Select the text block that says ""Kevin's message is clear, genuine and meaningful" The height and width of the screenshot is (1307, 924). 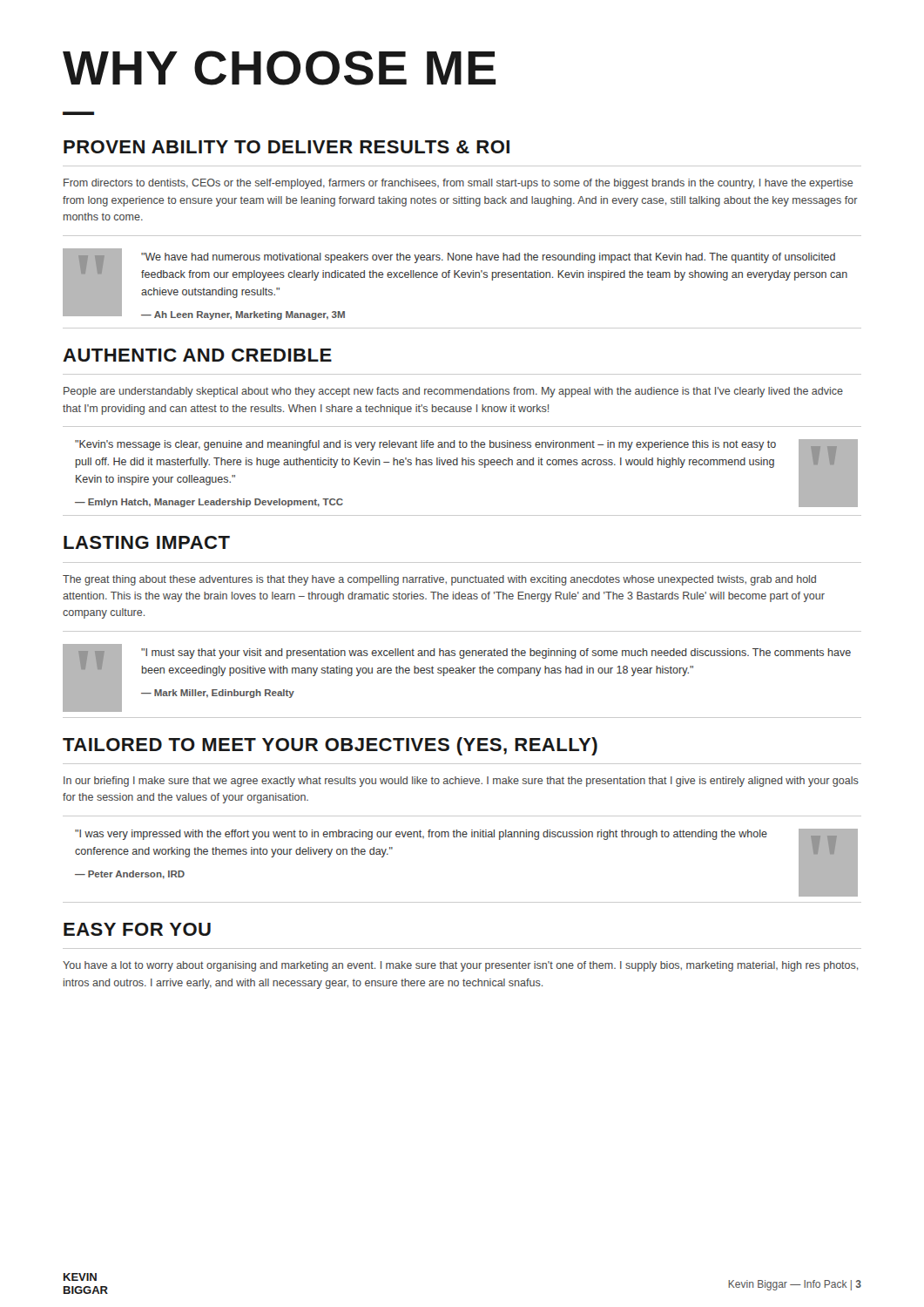462,472
